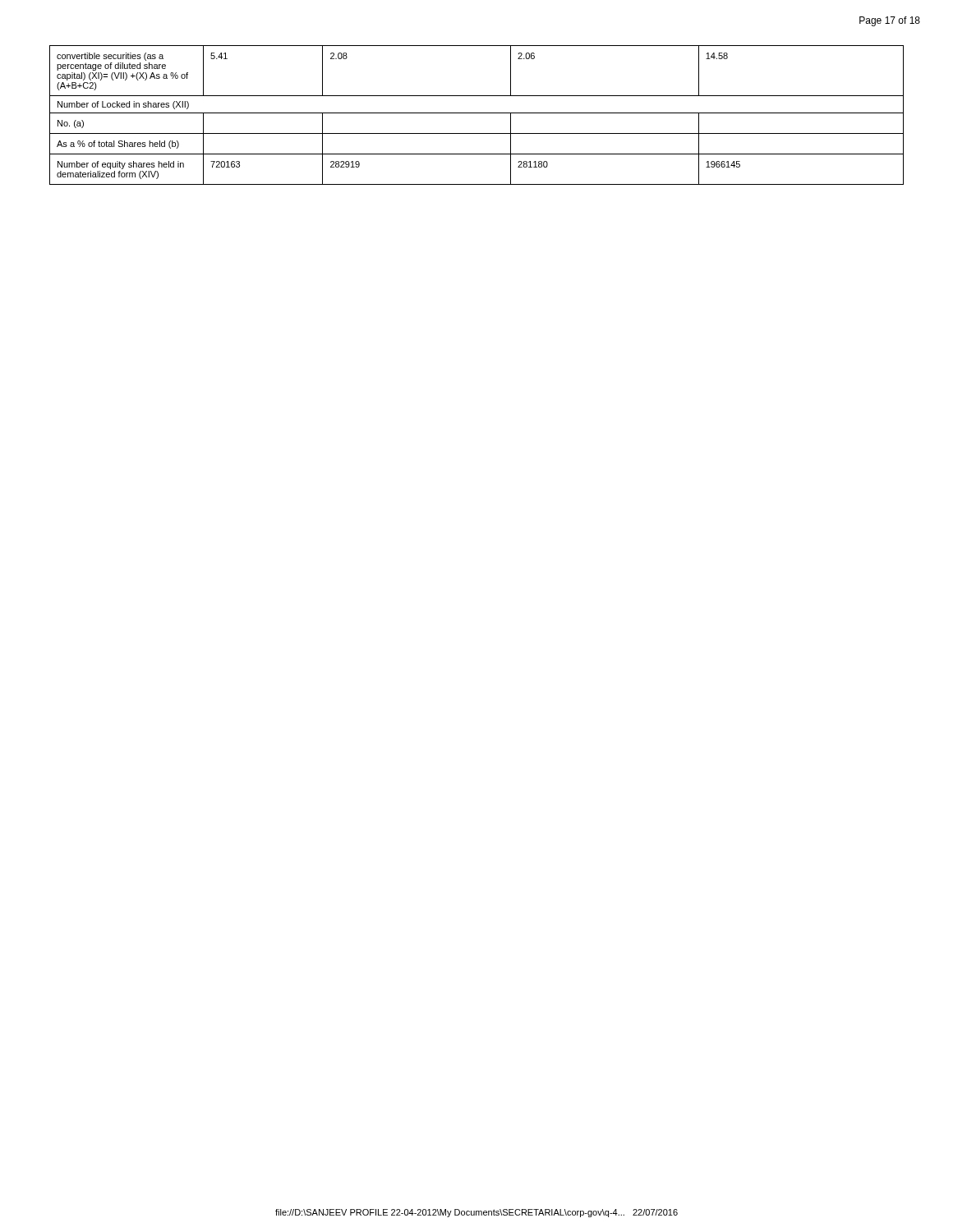The width and height of the screenshot is (953, 1232).
Task: Find the table that mentions "convertible securities (as a"
Action: (476, 115)
